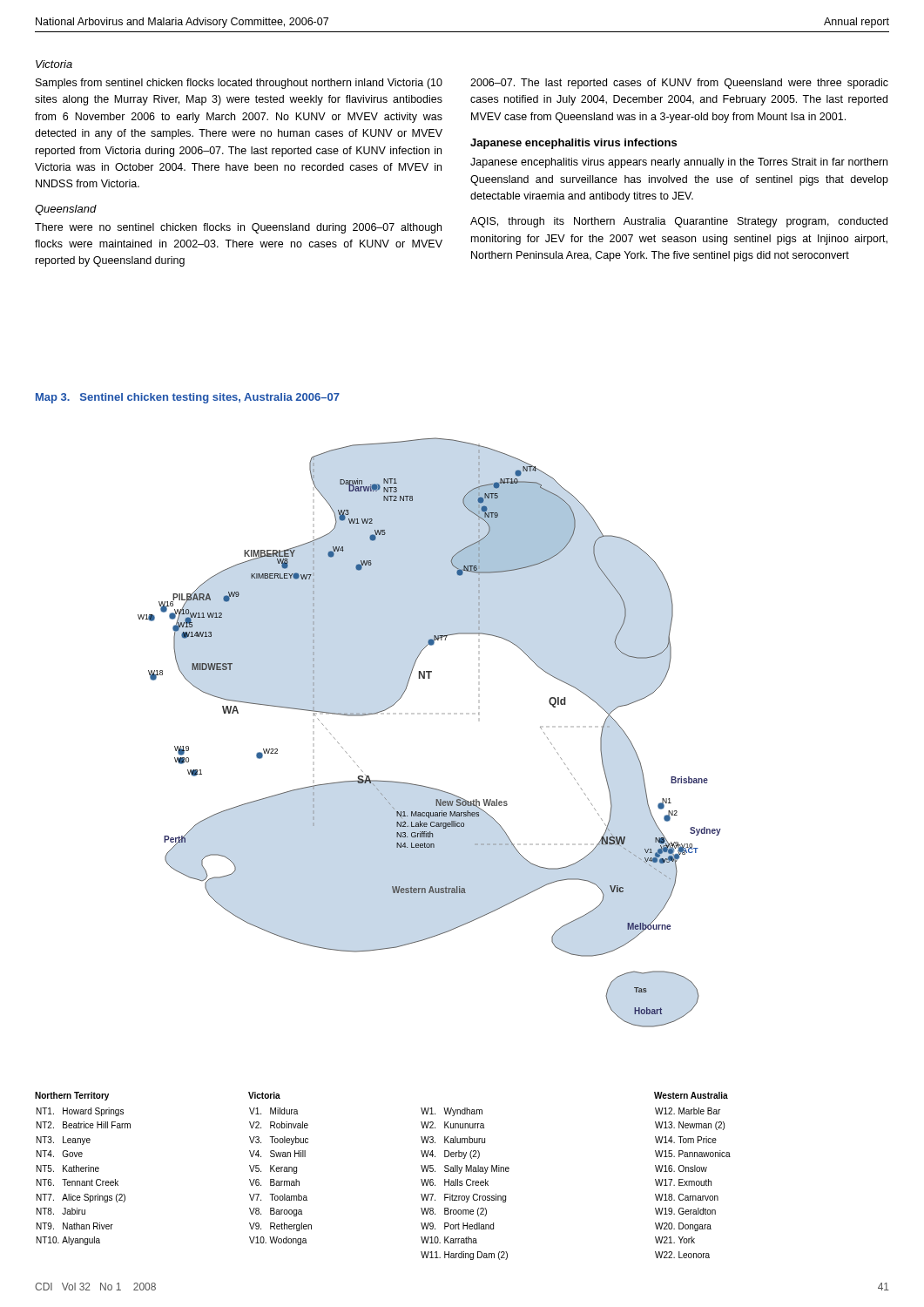Locate the text block with the text "AQIS, through its Northern Australia Quarantine Strategy program,"
The width and height of the screenshot is (924, 1307).
[x=679, y=238]
